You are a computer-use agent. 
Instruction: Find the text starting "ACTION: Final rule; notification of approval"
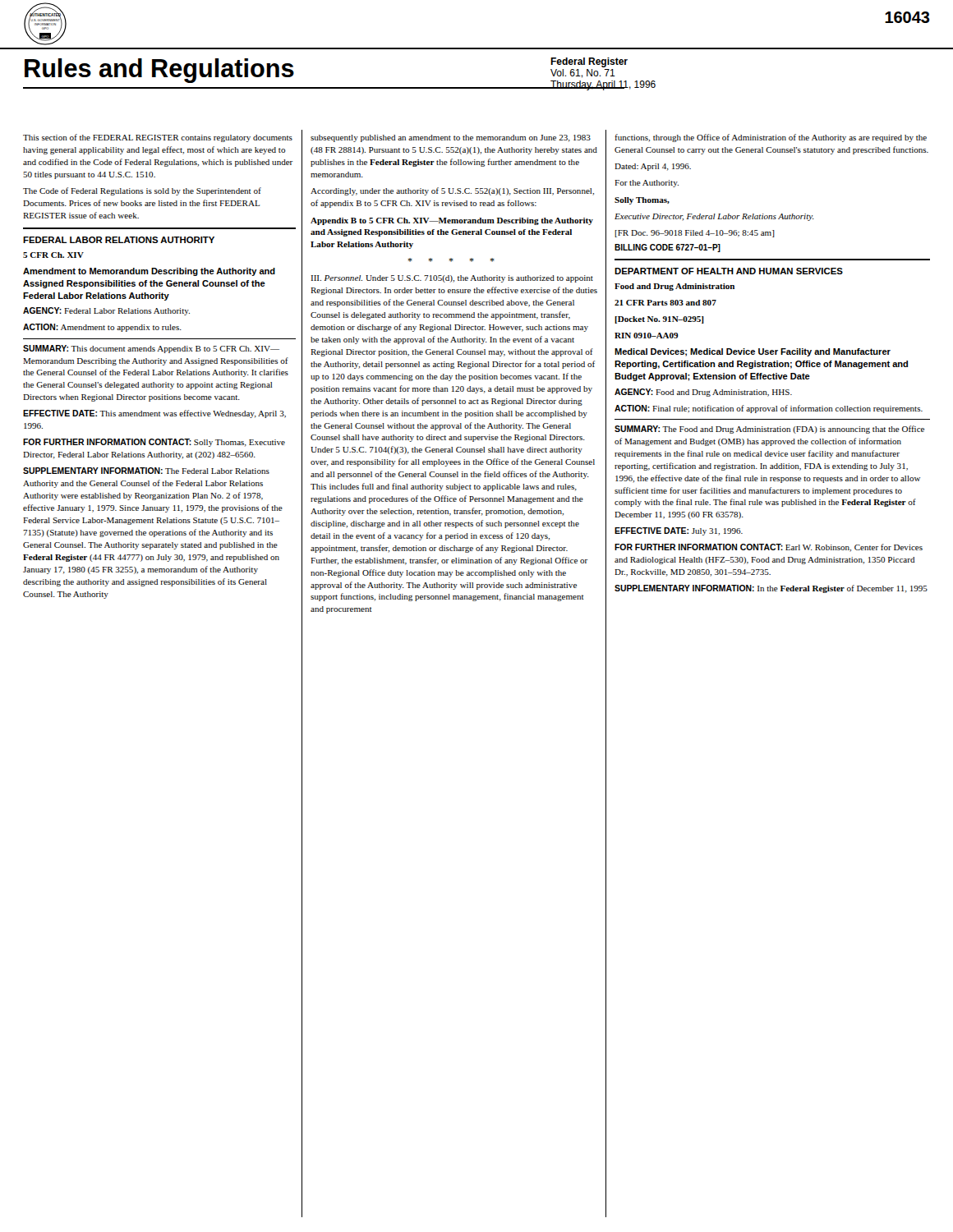tap(772, 408)
